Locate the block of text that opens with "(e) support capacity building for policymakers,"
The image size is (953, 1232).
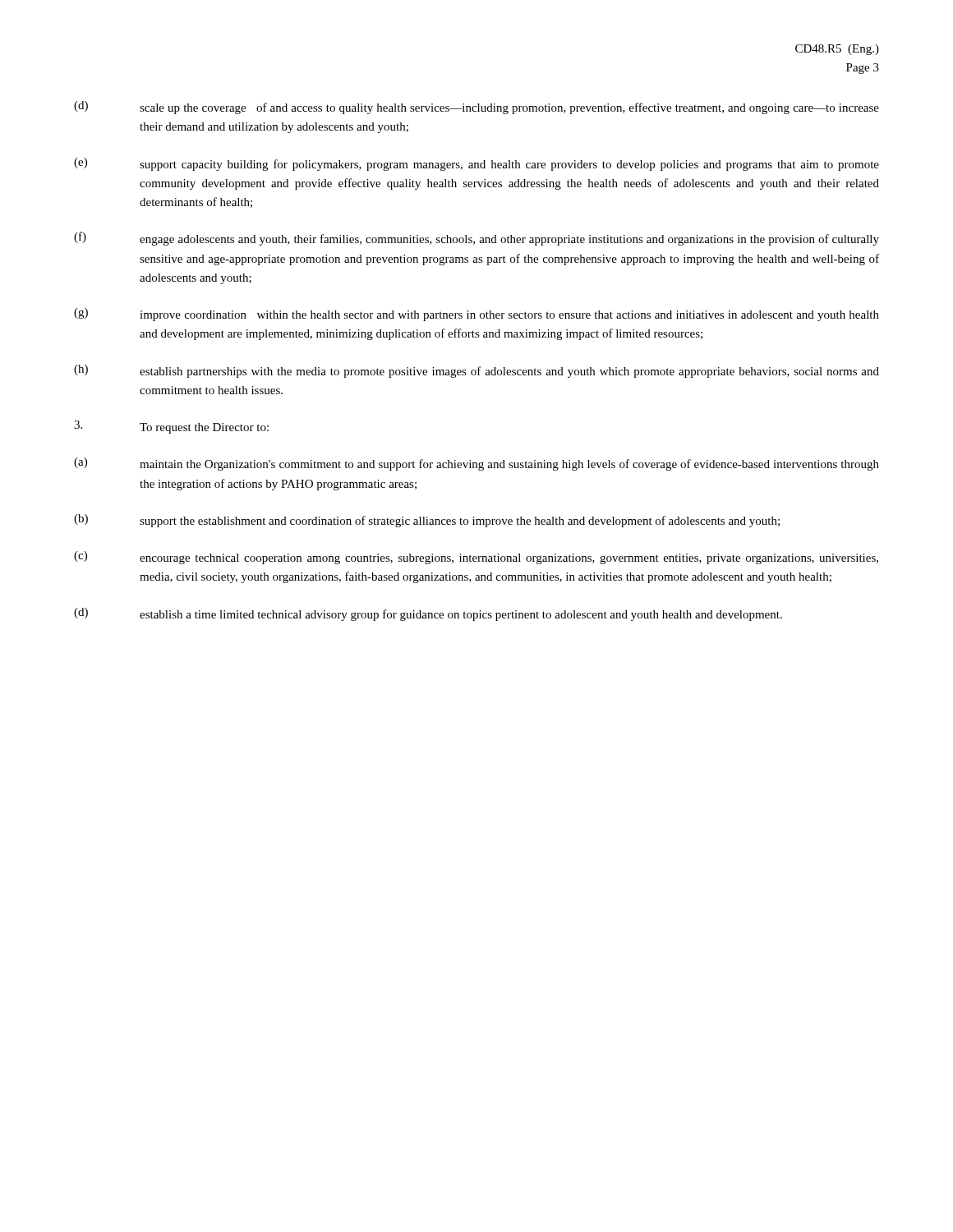click(476, 184)
